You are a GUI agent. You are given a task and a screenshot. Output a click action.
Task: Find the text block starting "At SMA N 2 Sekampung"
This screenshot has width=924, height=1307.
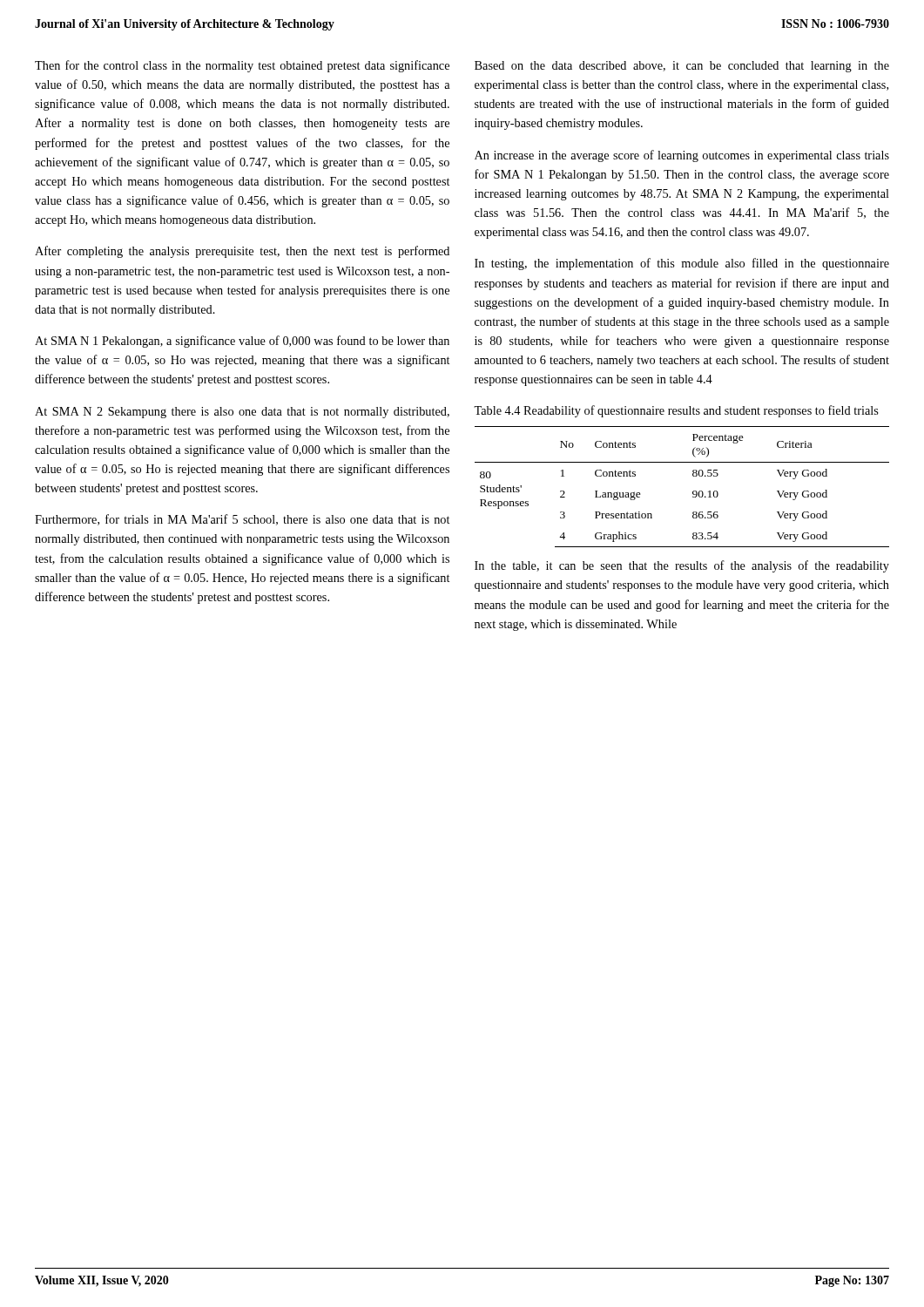(x=242, y=449)
